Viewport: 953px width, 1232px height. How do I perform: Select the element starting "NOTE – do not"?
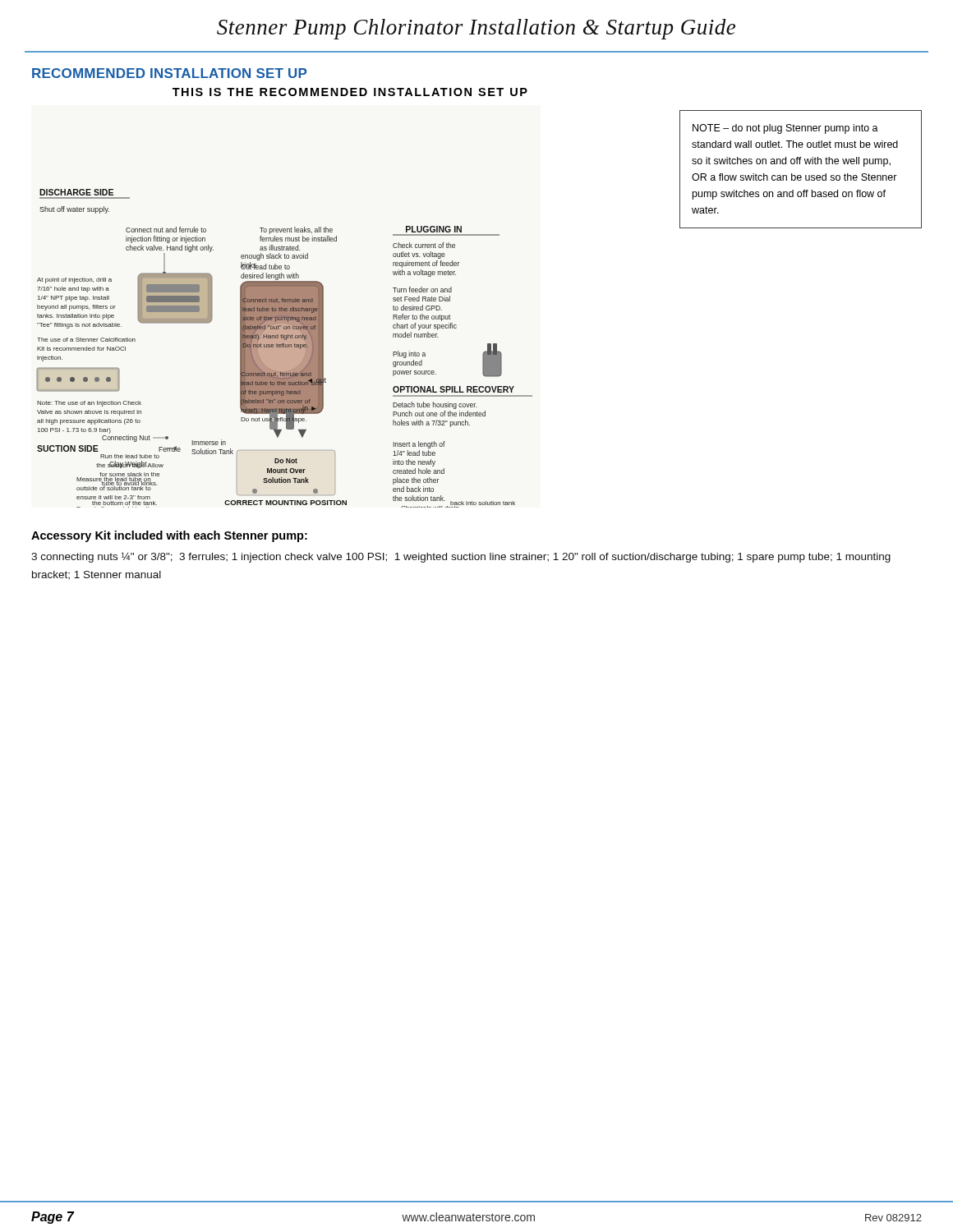point(795,169)
